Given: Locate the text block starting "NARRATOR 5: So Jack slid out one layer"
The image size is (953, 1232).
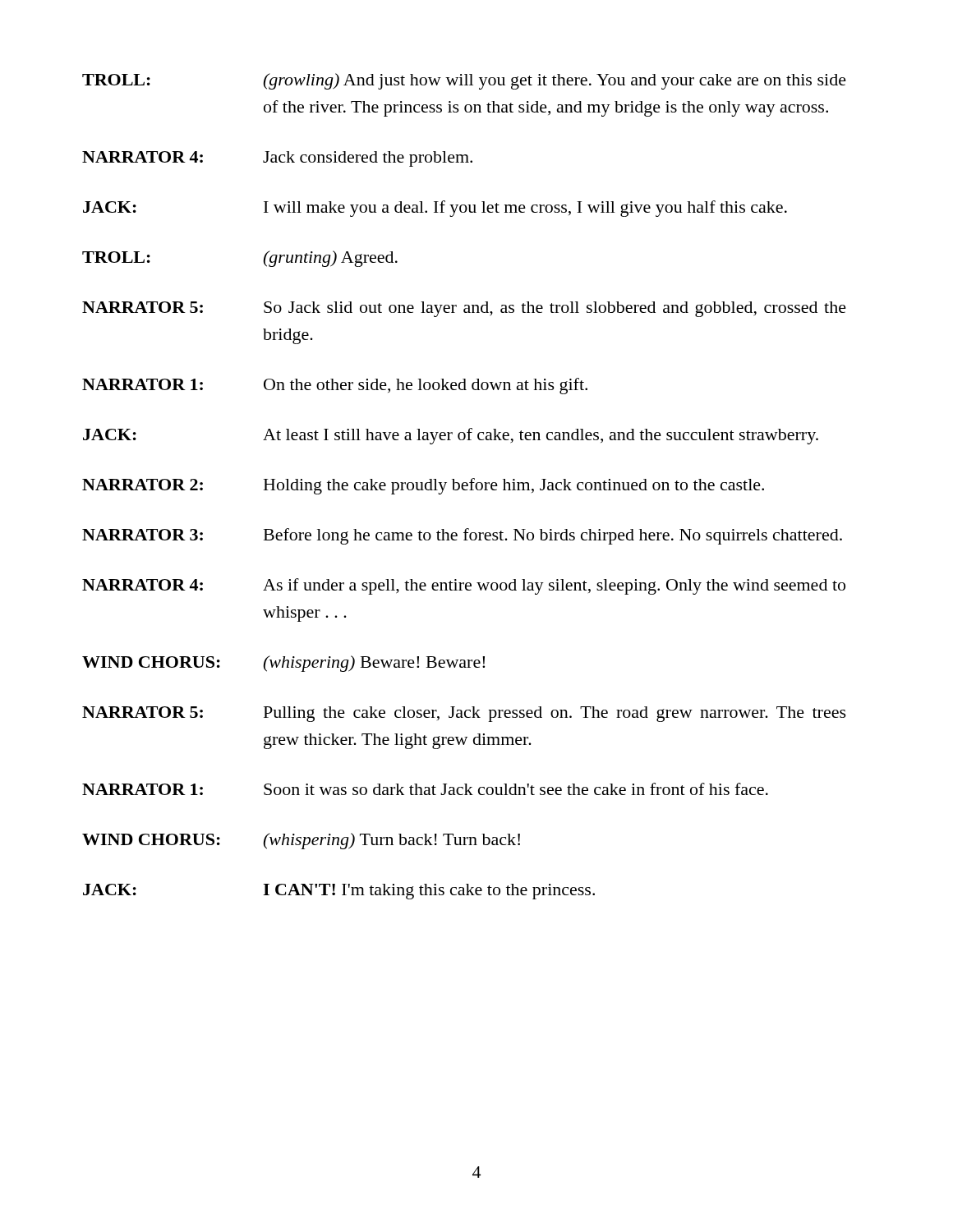Looking at the screenshot, I should 464,320.
